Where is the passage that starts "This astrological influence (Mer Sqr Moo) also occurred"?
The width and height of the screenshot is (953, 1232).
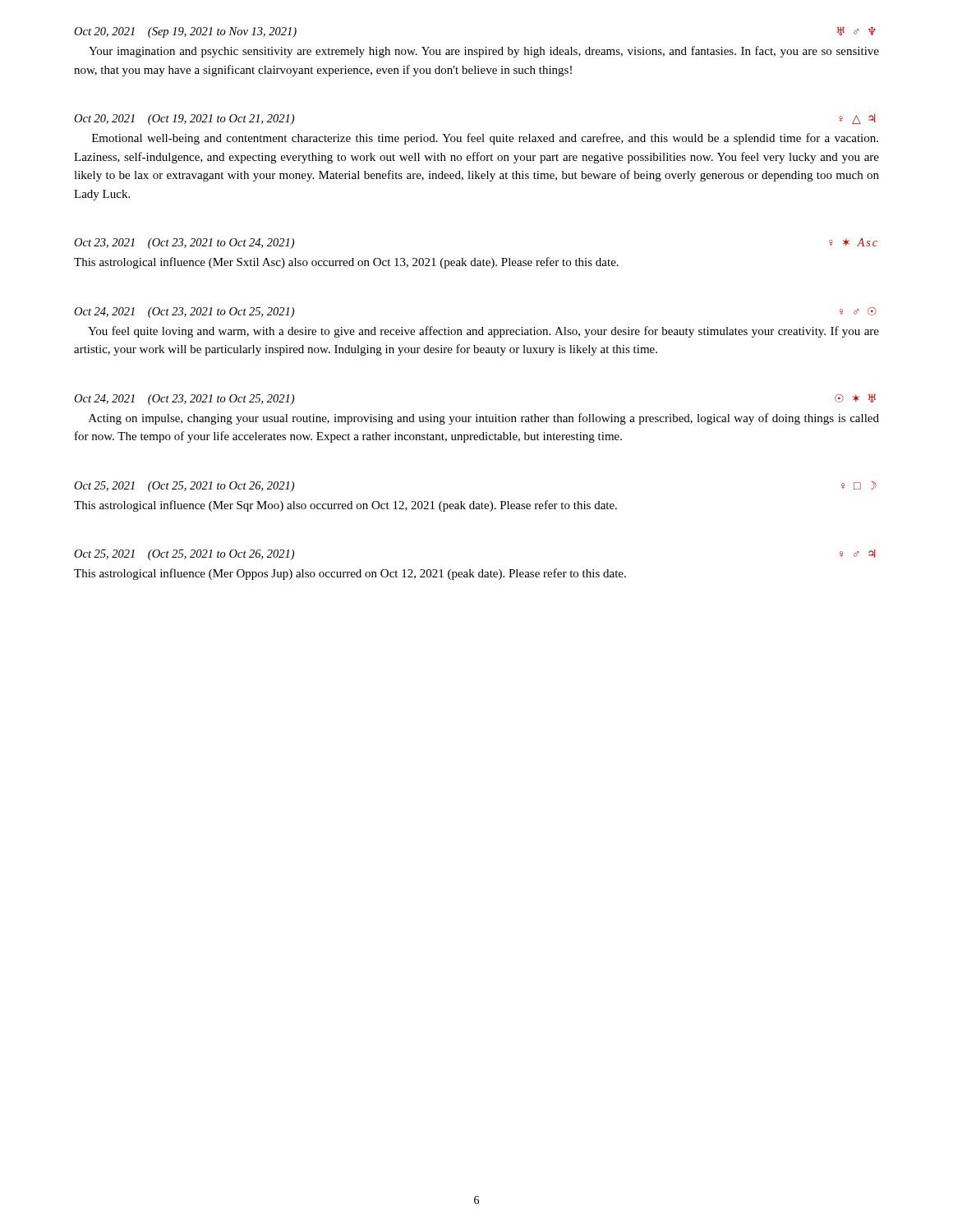tap(346, 505)
